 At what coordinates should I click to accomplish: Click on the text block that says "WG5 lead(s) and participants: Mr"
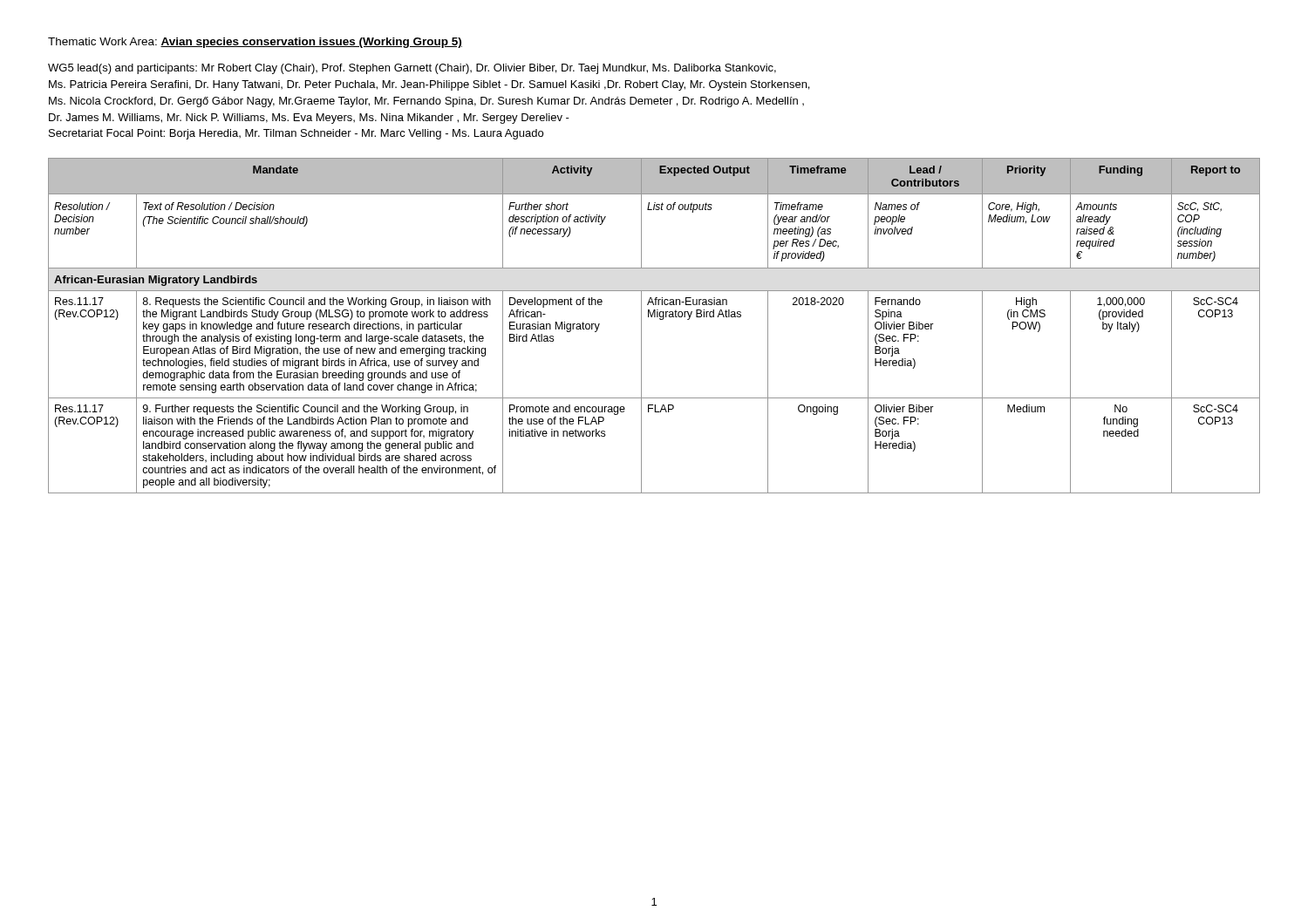(429, 100)
